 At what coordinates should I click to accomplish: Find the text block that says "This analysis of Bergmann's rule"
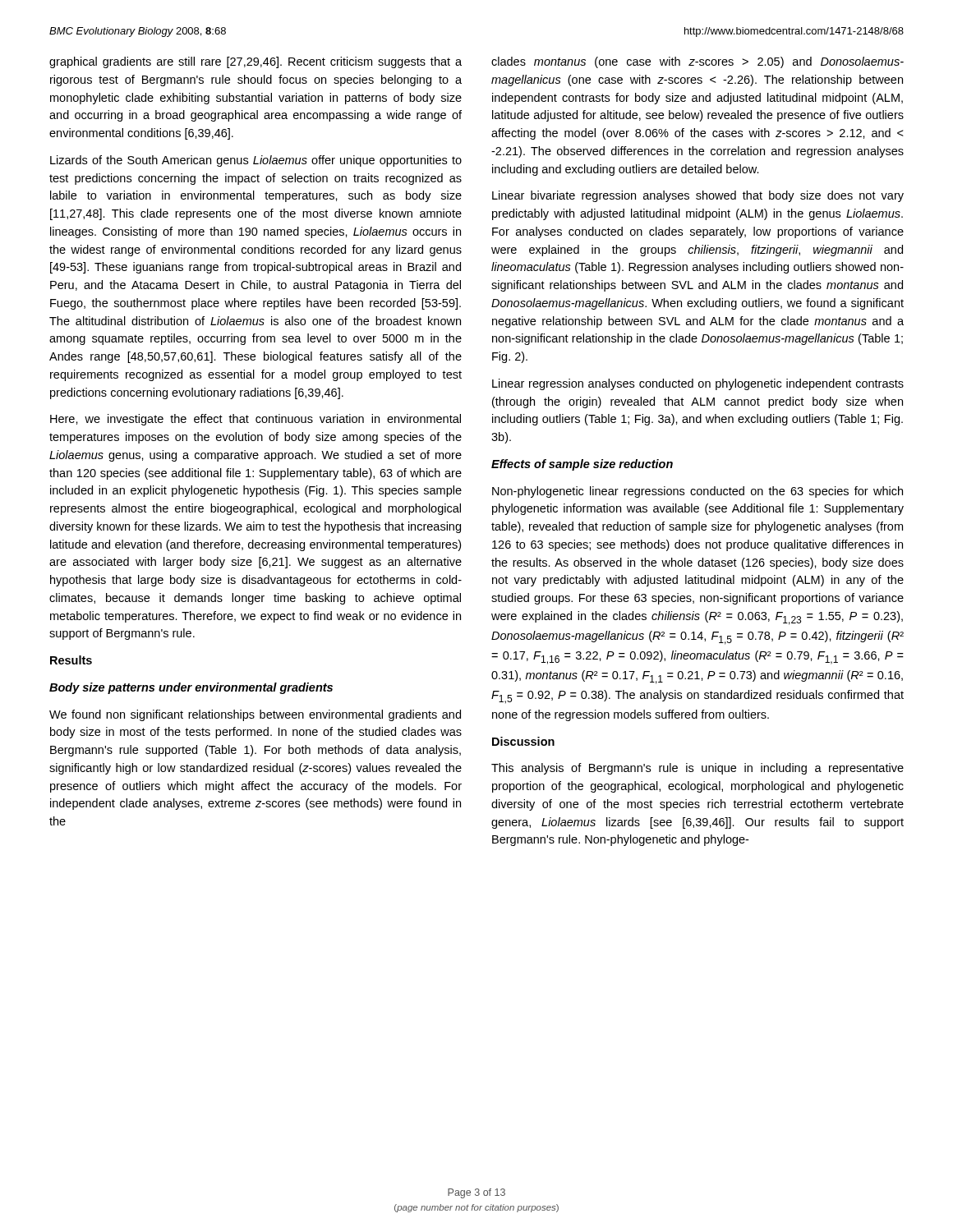pos(698,805)
